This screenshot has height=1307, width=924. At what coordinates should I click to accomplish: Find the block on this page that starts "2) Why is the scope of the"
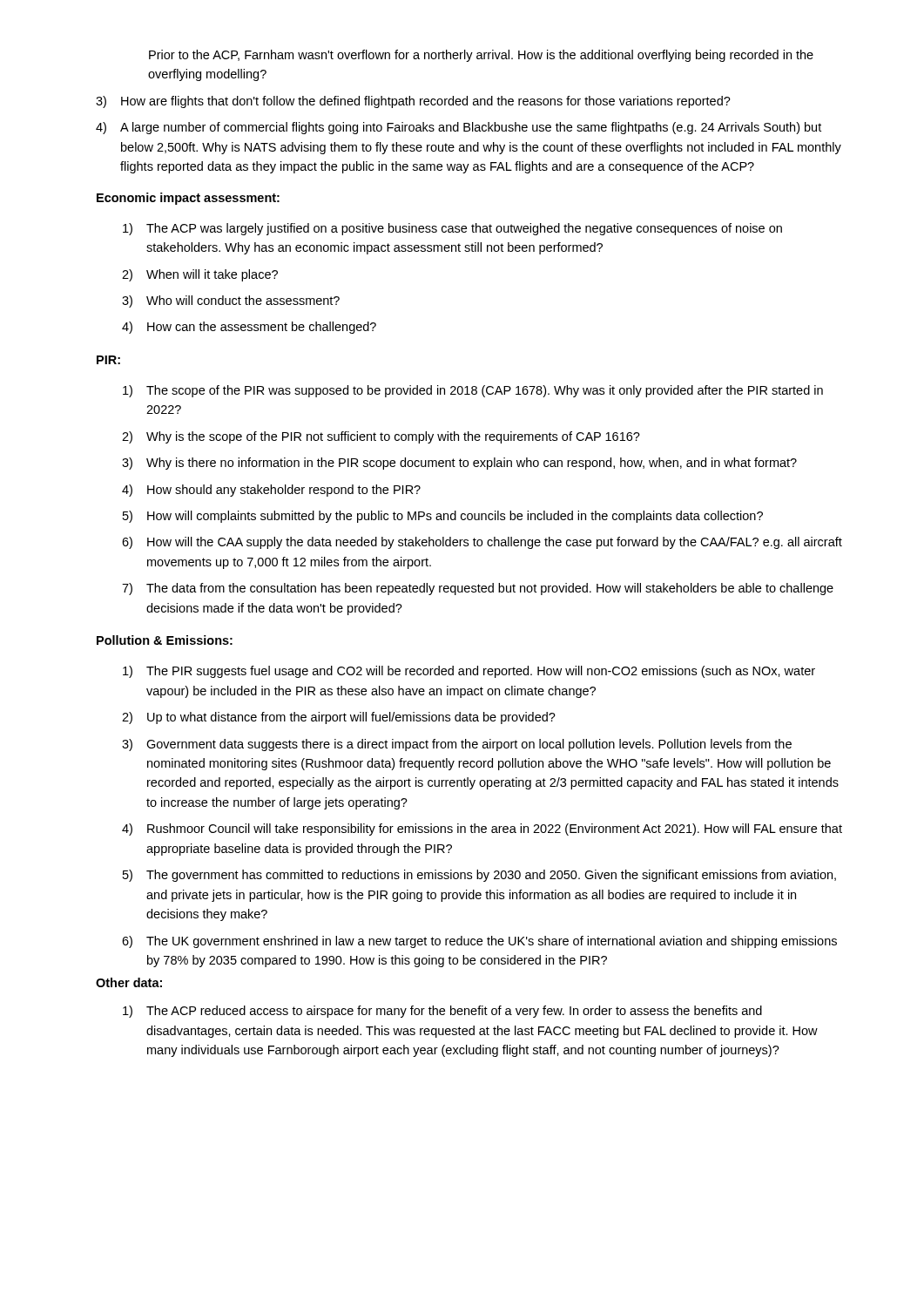click(381, 436)
